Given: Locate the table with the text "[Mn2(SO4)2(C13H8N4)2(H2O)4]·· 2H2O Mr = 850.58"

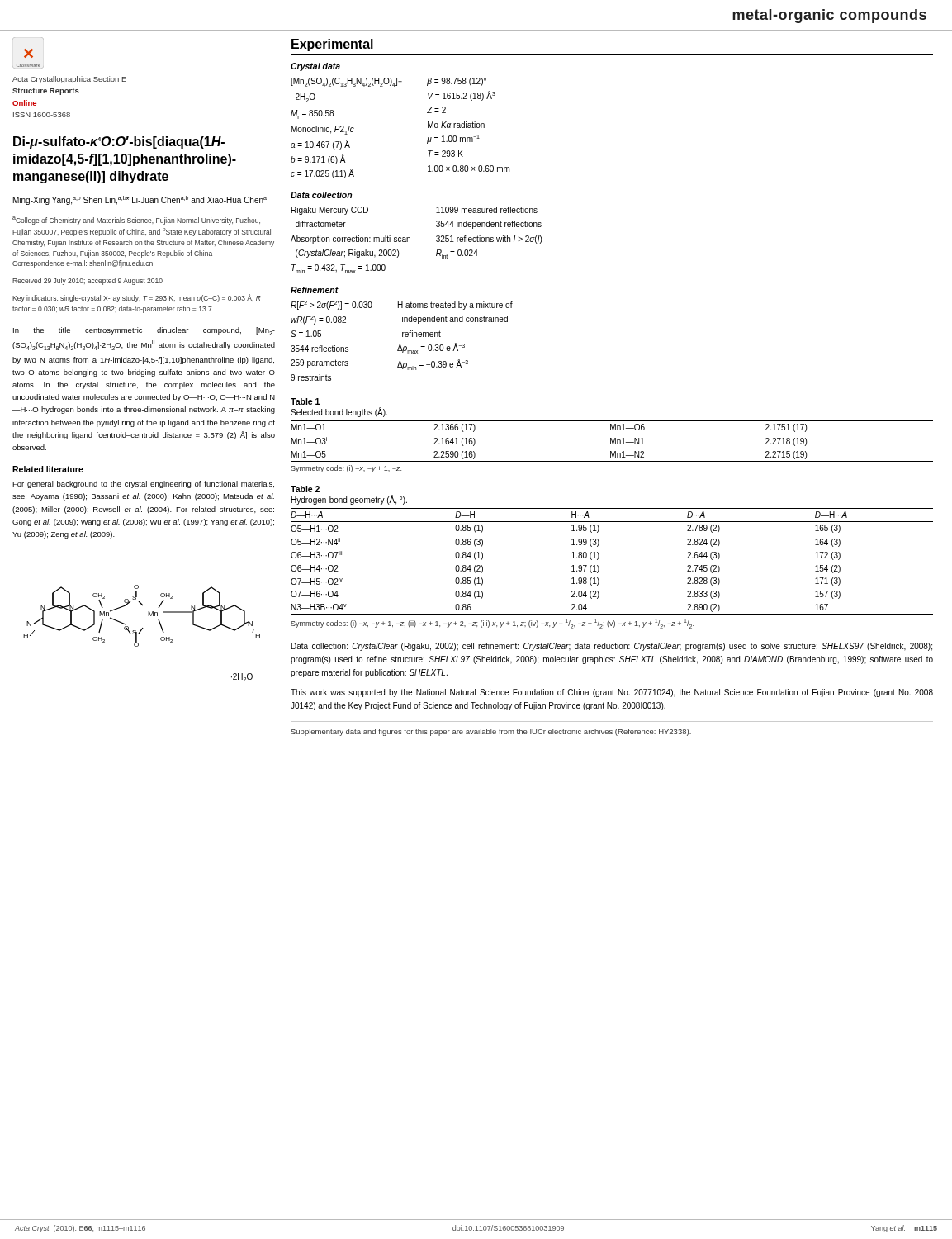Looking at the screenshot, I should click(612, 128).
